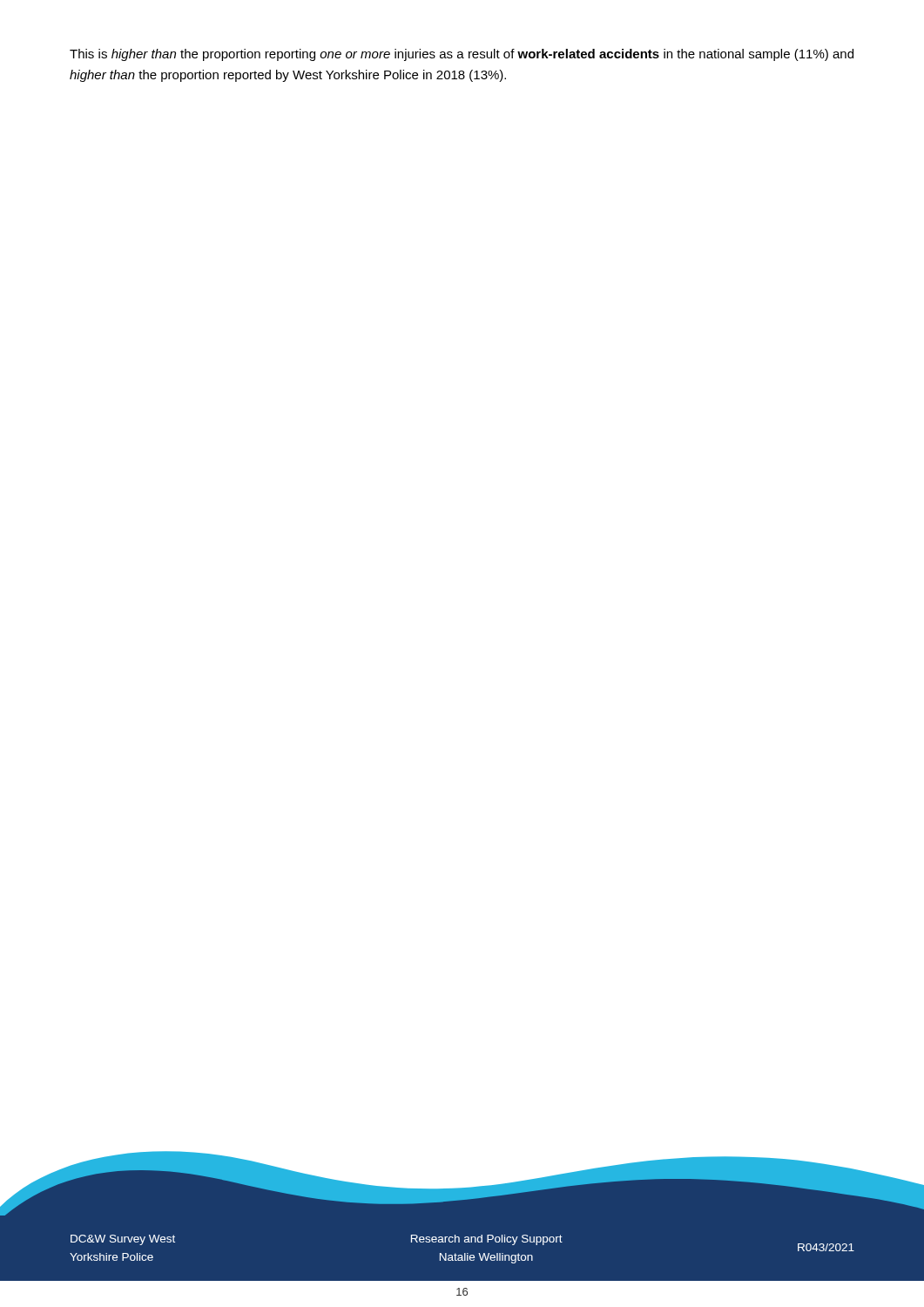Find the block on this page that starts "This is higher than the proportion reporting"
Viewport: 924px width, 1307px height.
coord(462,64)
